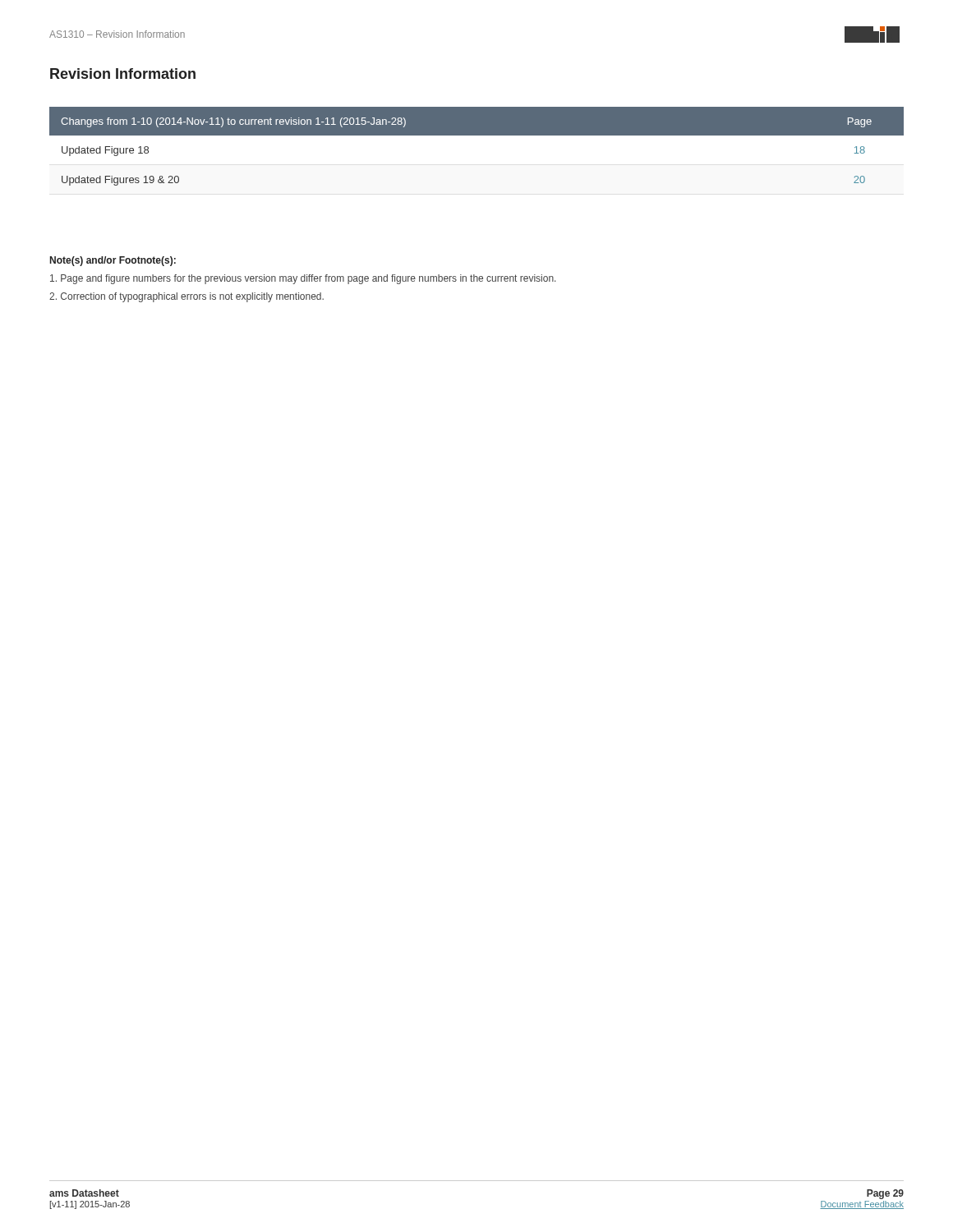Image resolution: width=953 pixels, height=1232 pixels.
Task: Where is the passage that starts "Page and figure numbers for the"?
Action: click(303, 278)
